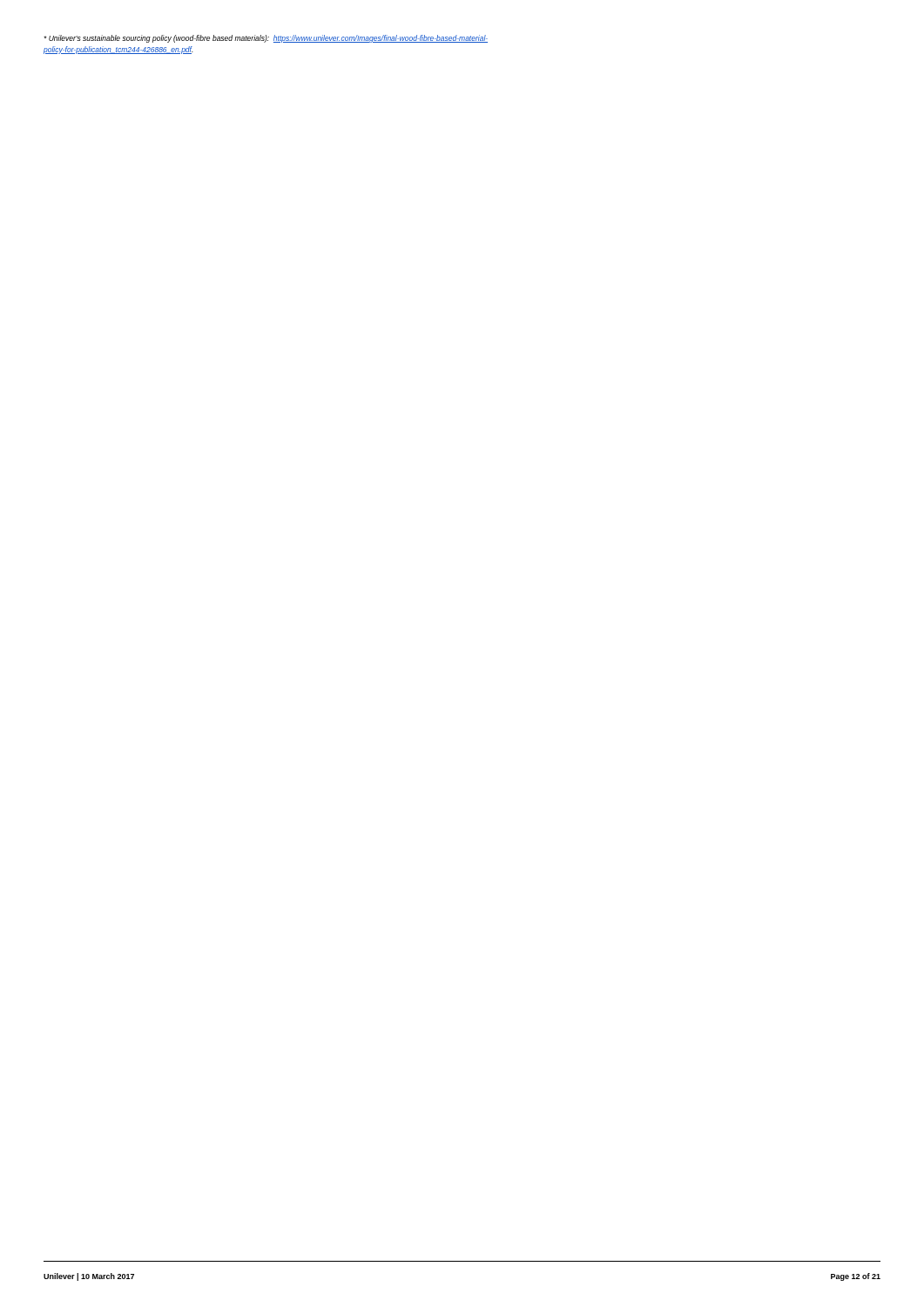
Task: Find the footnote with the text "Unilever's sustainable sourcing"
Action: 266,44
